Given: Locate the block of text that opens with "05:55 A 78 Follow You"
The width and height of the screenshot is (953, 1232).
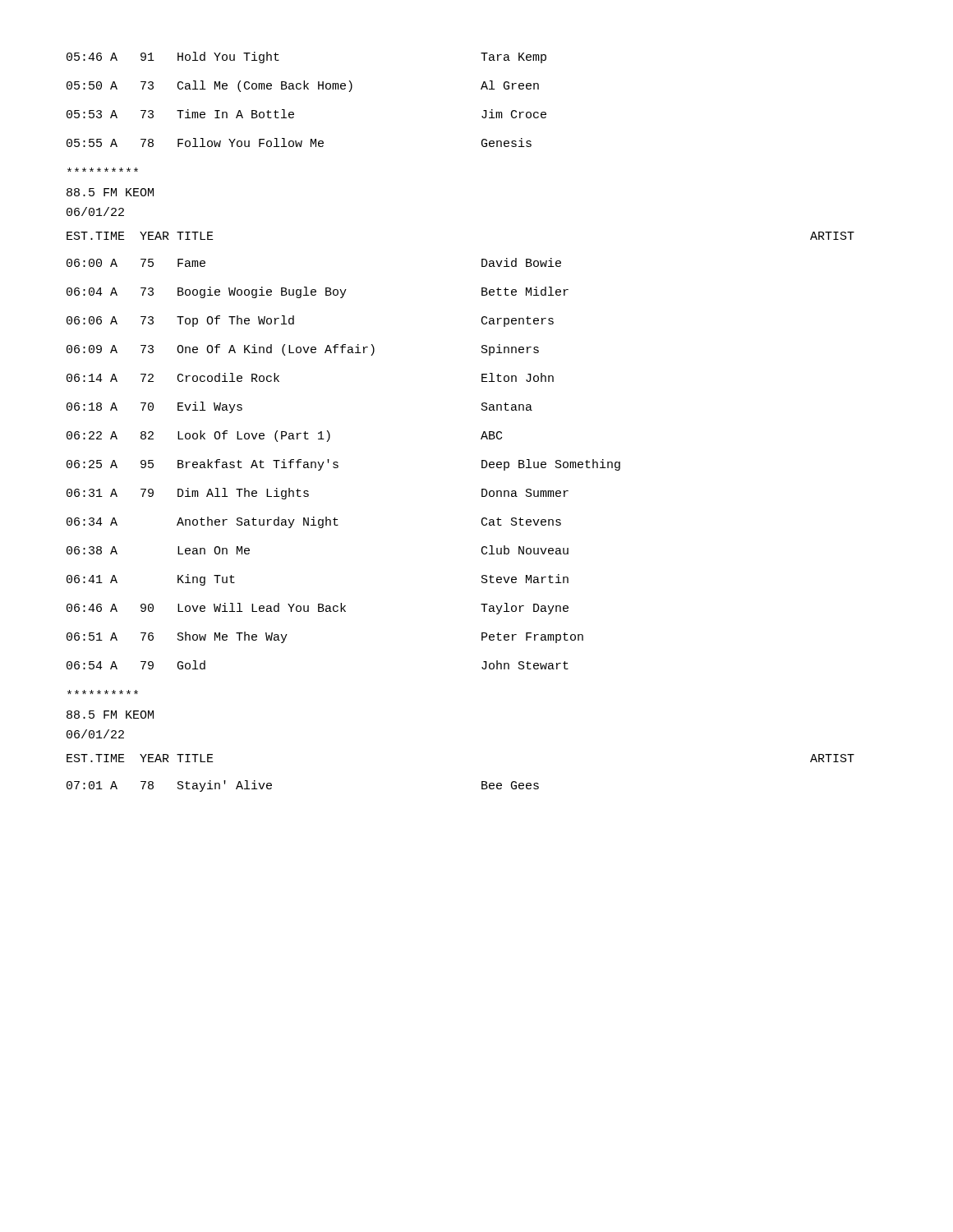Looking at the screenshot, I should (x=476, y=144).
